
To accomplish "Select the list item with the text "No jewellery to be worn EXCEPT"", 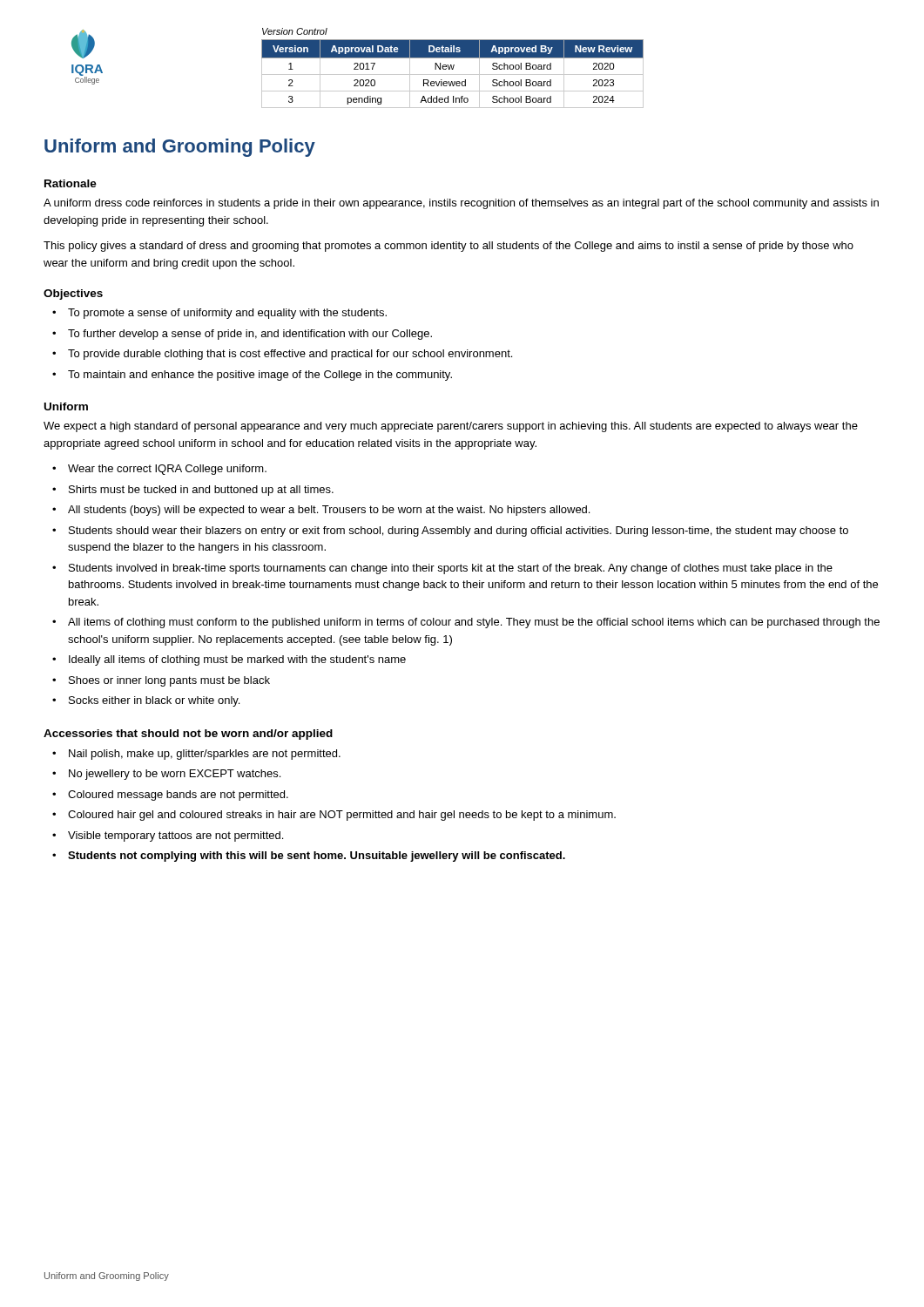I will 175,773.
